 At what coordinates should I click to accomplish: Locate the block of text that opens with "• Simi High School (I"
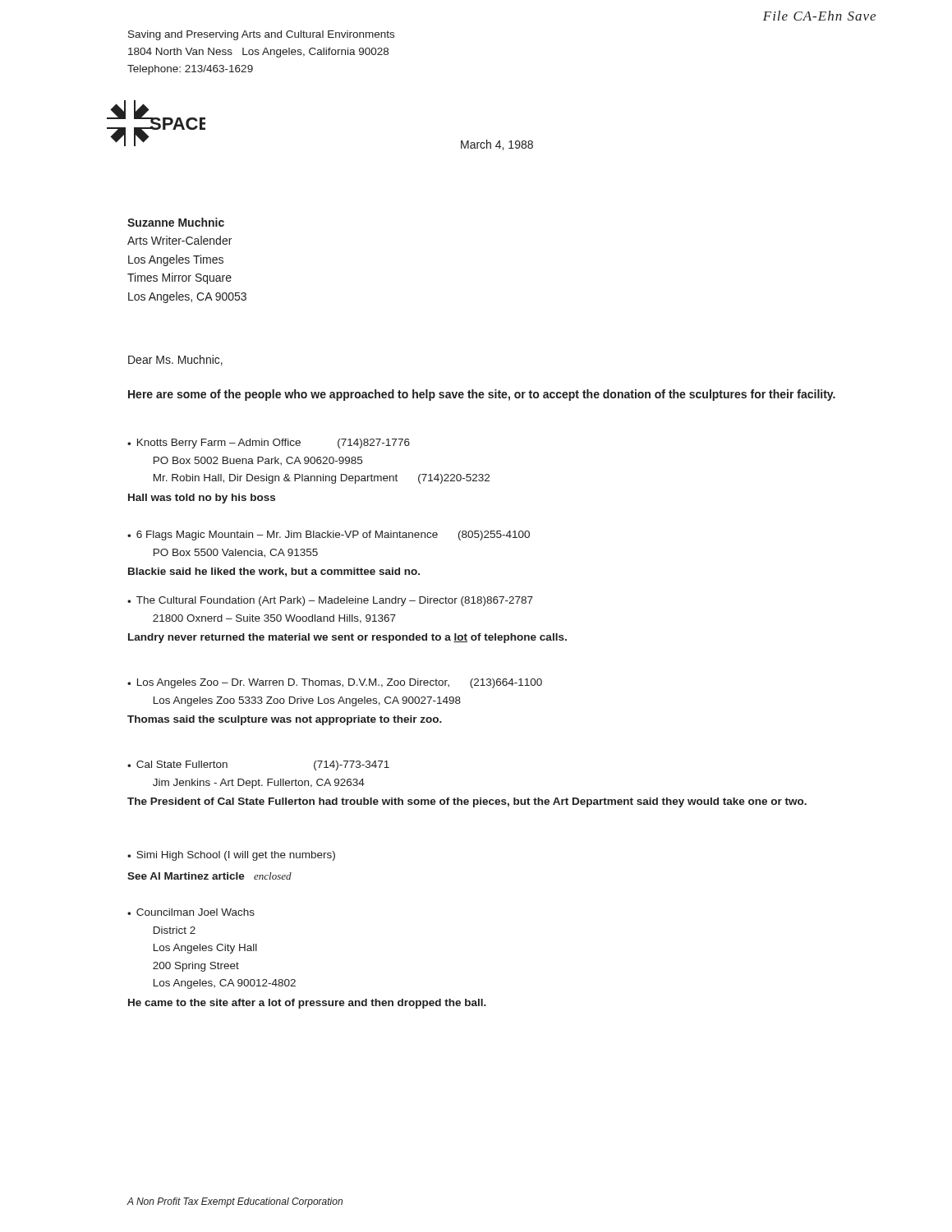pos(231,856)
